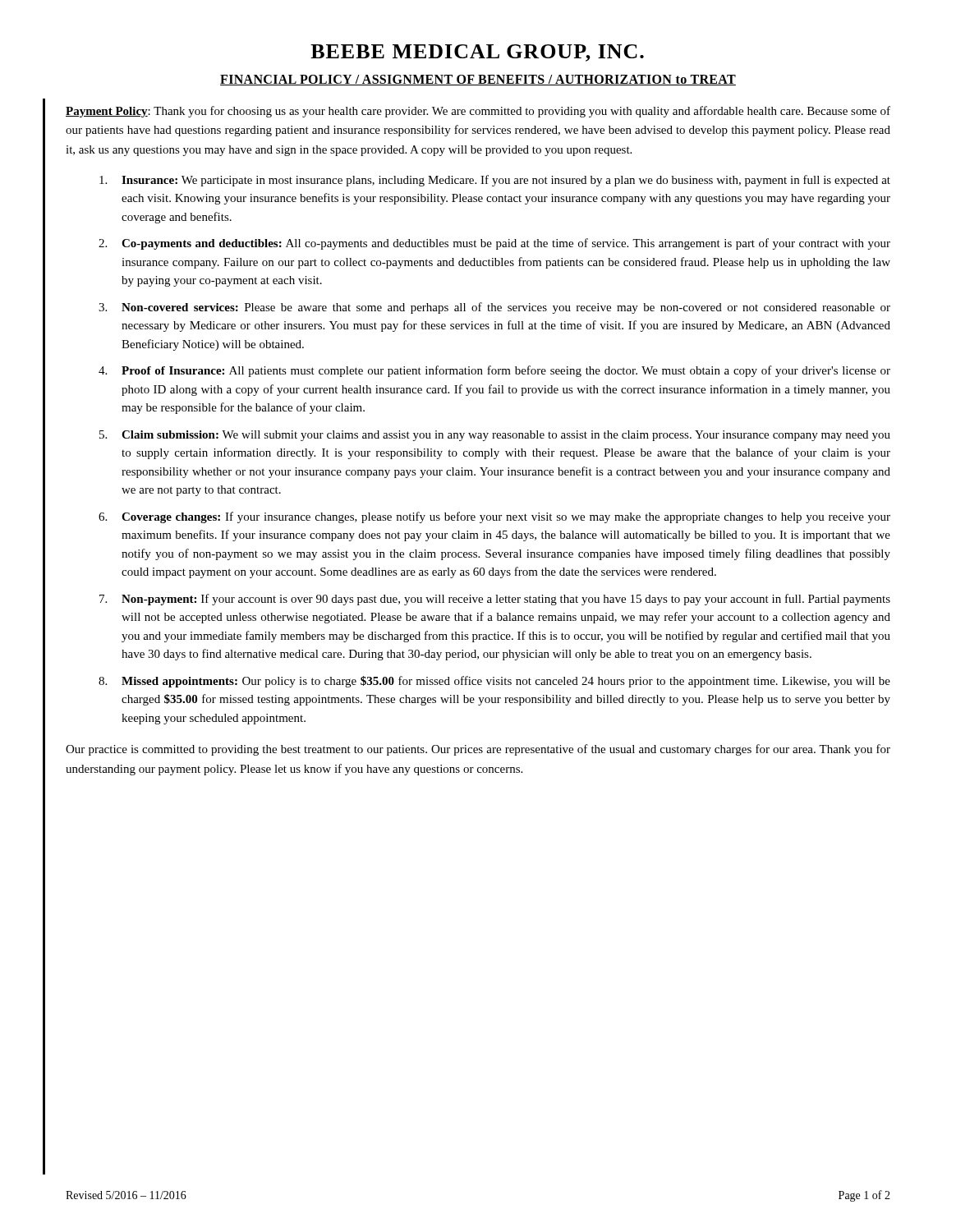Locate the text block that reads "Payment Policy: Thank you"

[x=478, y=130]
